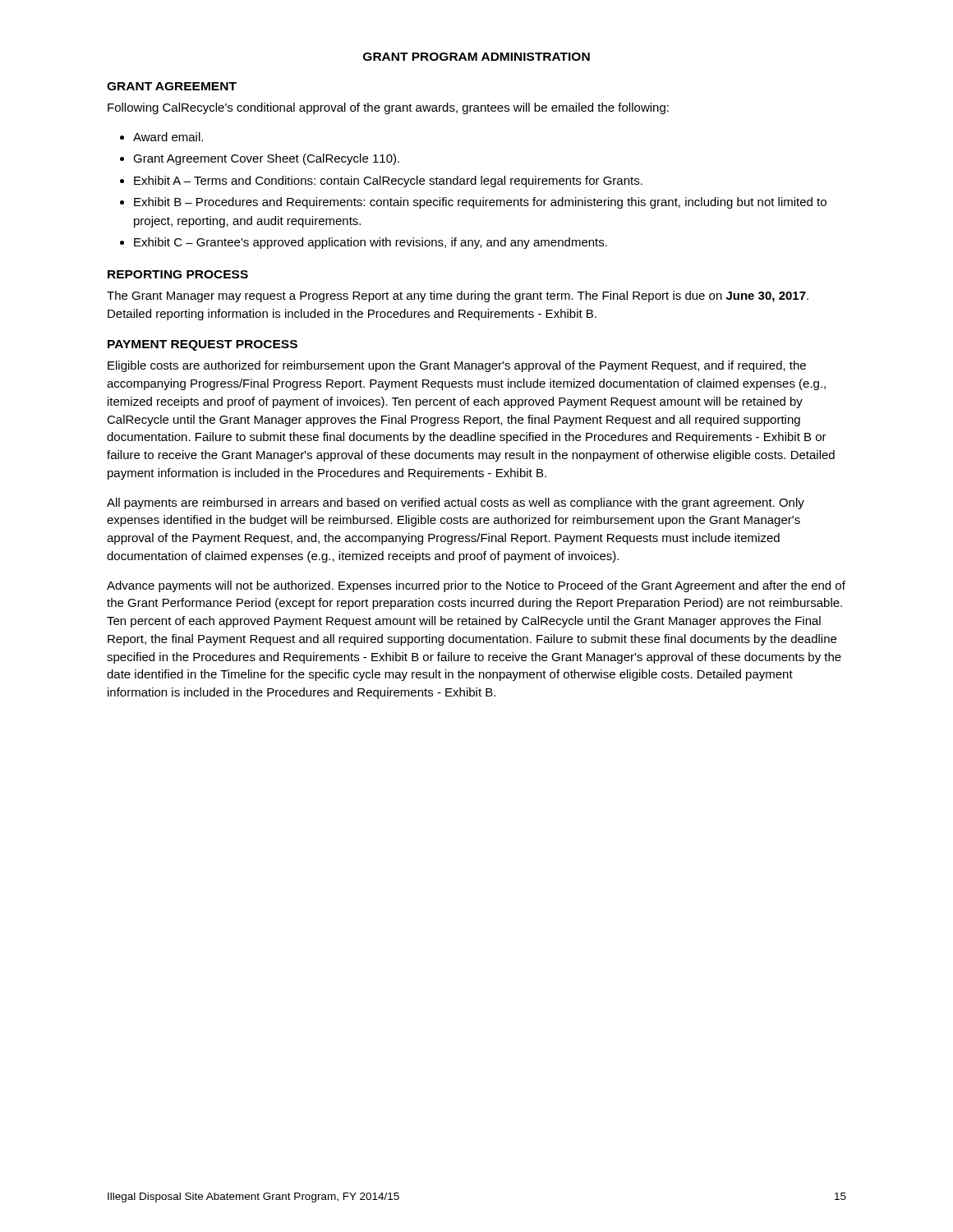Navigate to the block starting "Following CalRecycle's conditional approval of the grant"
The height and width of the screenshot is (1232, 953).
pos(388,107)
